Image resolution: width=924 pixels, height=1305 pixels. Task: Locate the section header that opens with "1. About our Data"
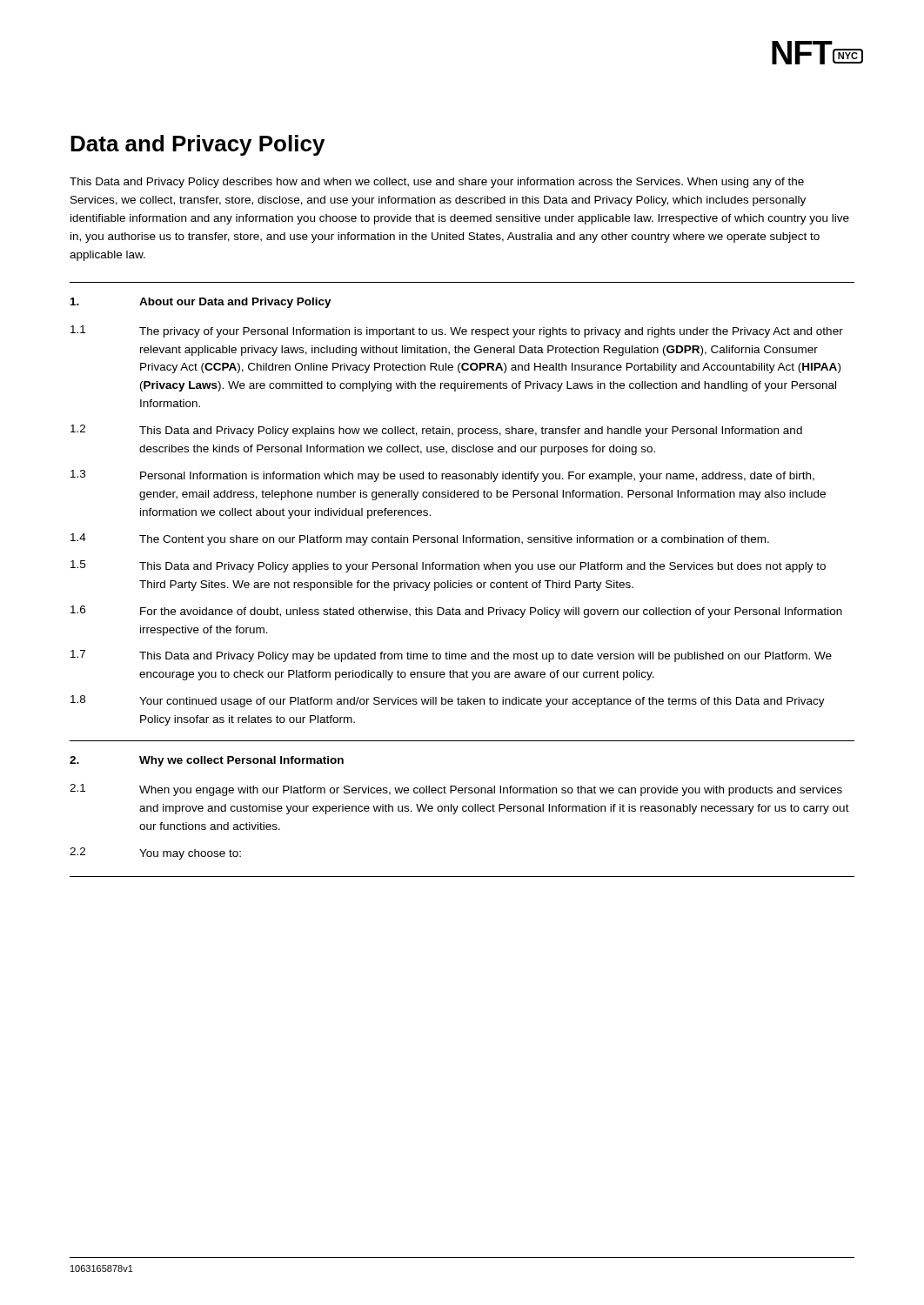tap(200, 301)
